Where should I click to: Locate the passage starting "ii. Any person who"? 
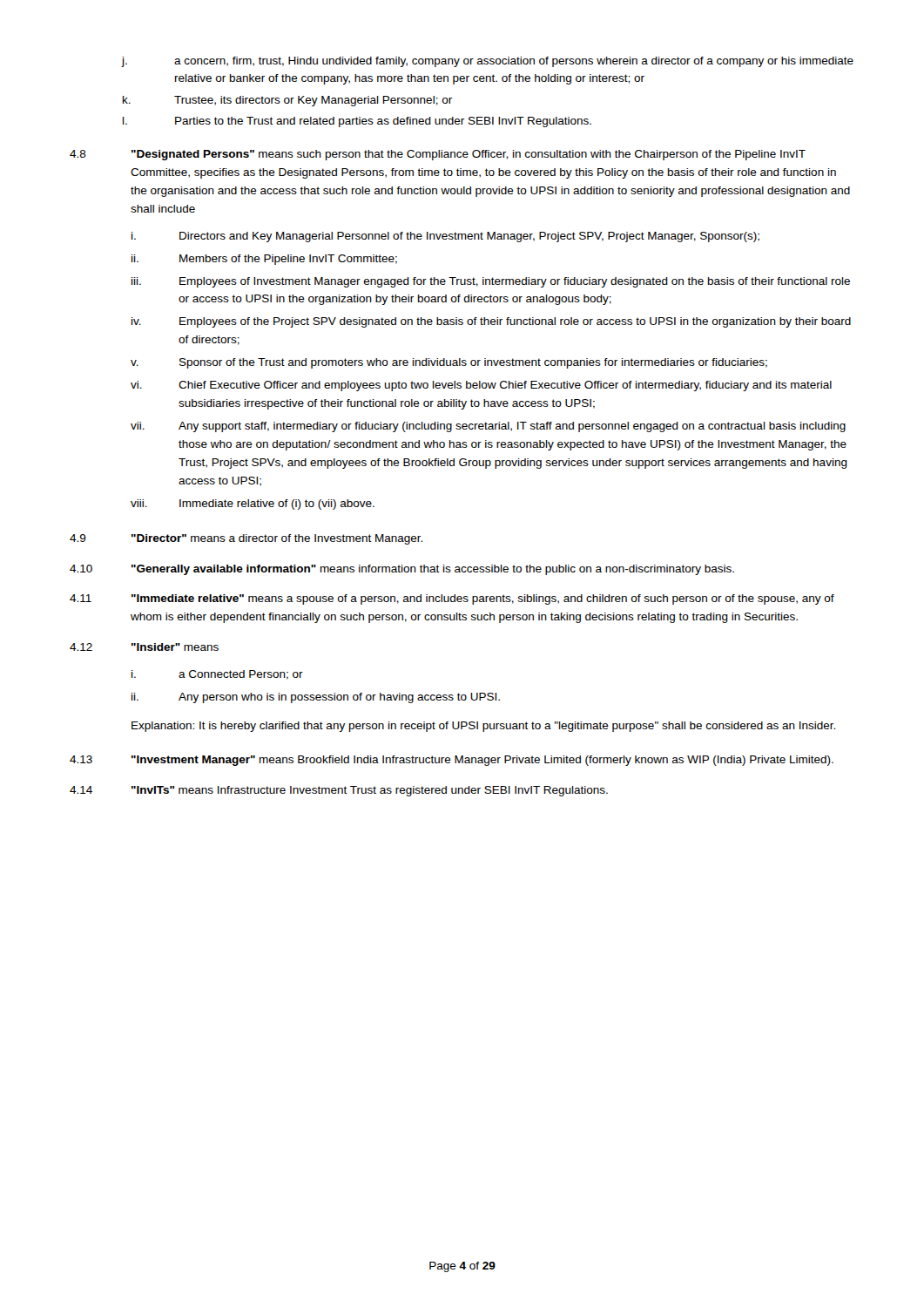coord(492,698)
